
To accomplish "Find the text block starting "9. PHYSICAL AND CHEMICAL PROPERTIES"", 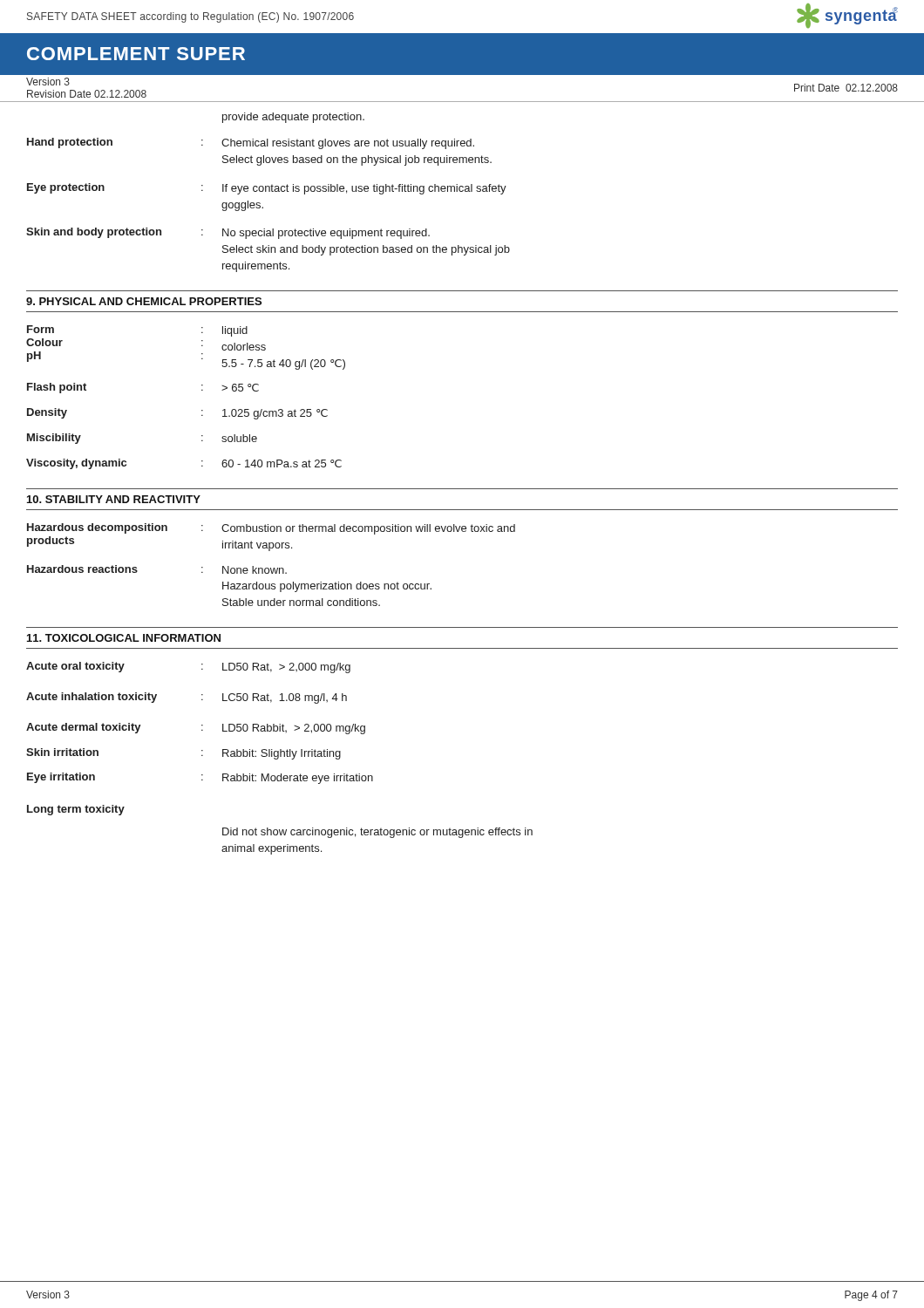I will [144, 301].
